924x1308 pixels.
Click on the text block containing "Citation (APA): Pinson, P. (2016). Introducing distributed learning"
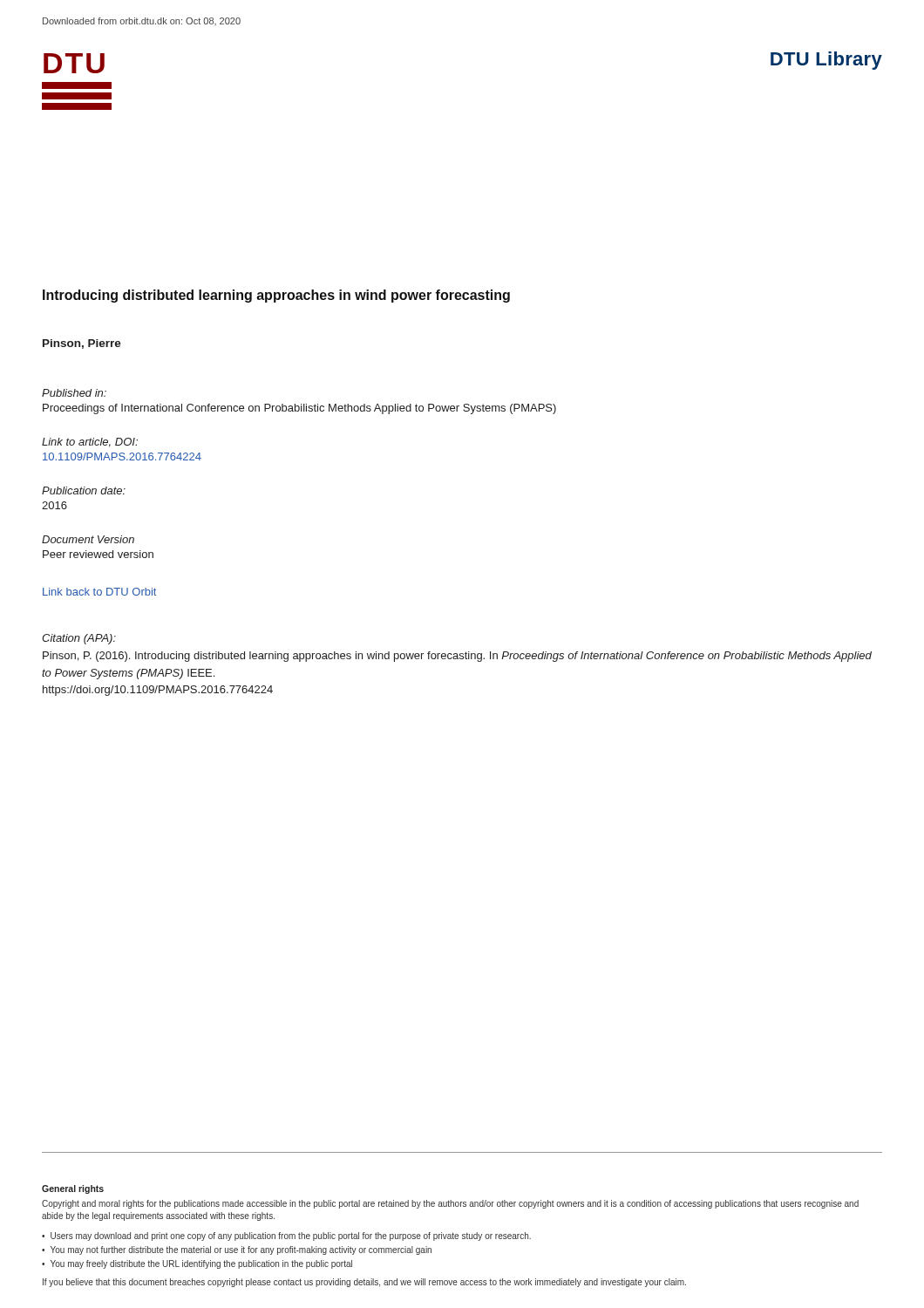click(x=462, y=665)
